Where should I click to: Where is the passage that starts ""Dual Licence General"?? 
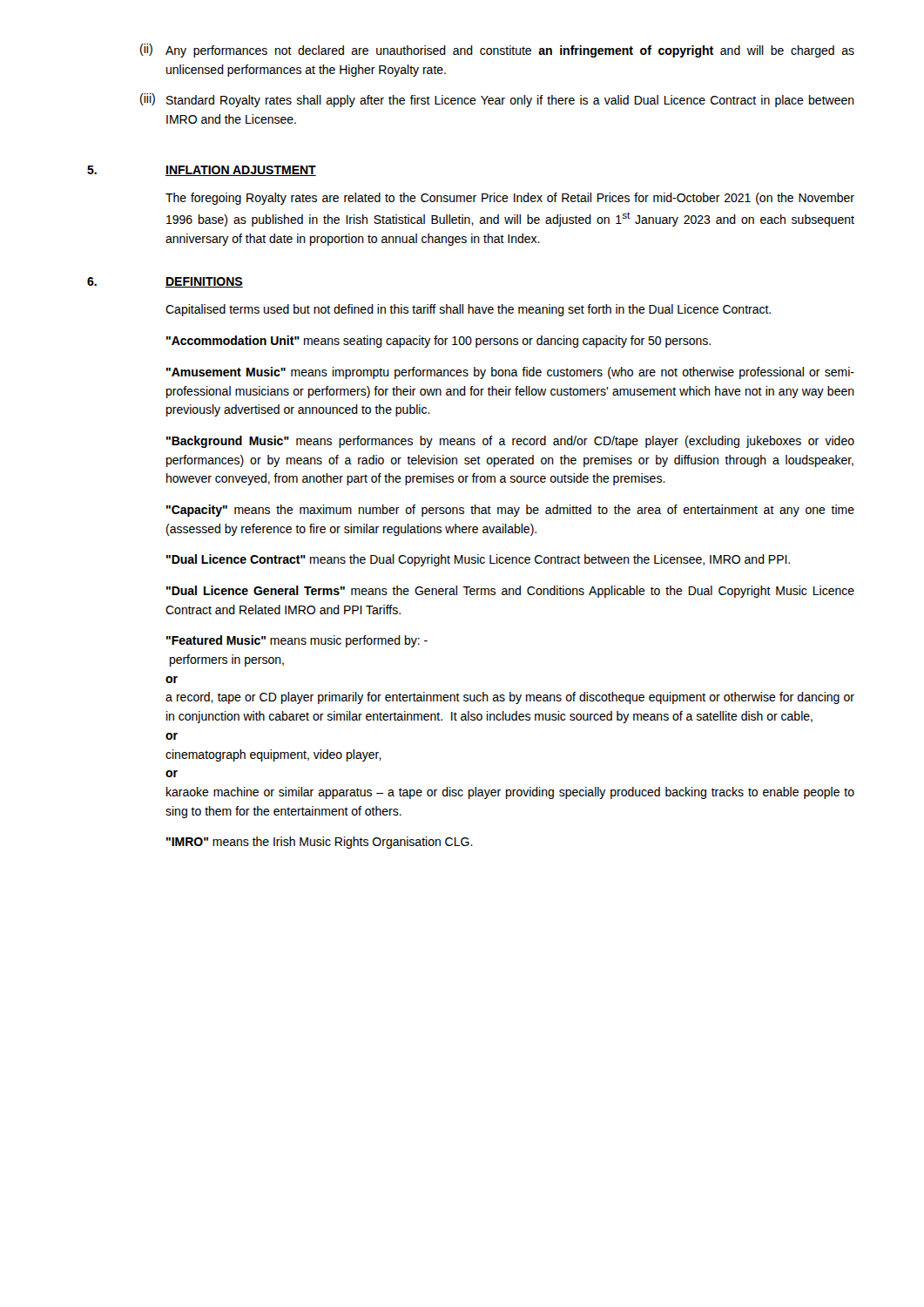(510, 600)
